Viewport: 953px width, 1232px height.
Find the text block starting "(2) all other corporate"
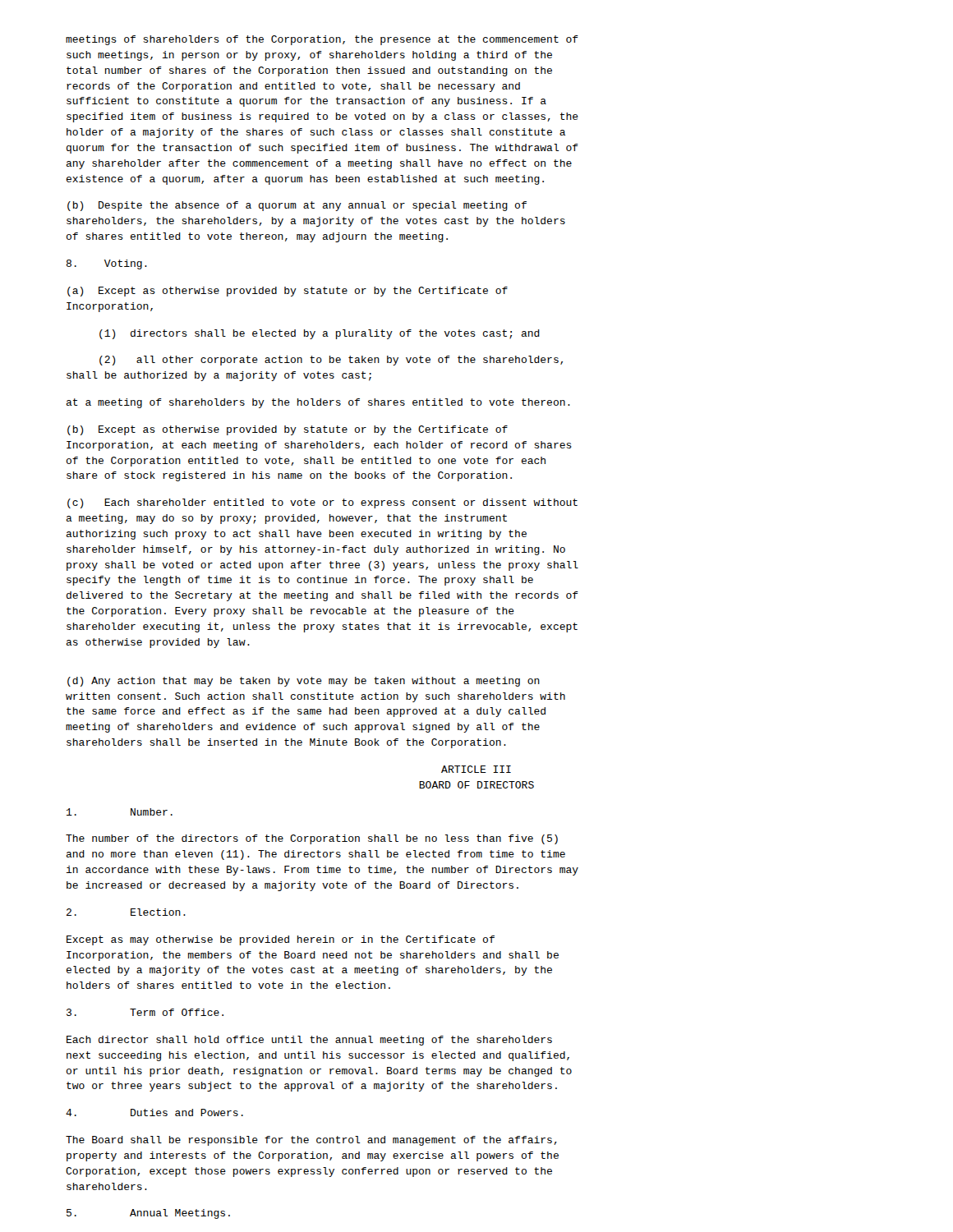316,368
